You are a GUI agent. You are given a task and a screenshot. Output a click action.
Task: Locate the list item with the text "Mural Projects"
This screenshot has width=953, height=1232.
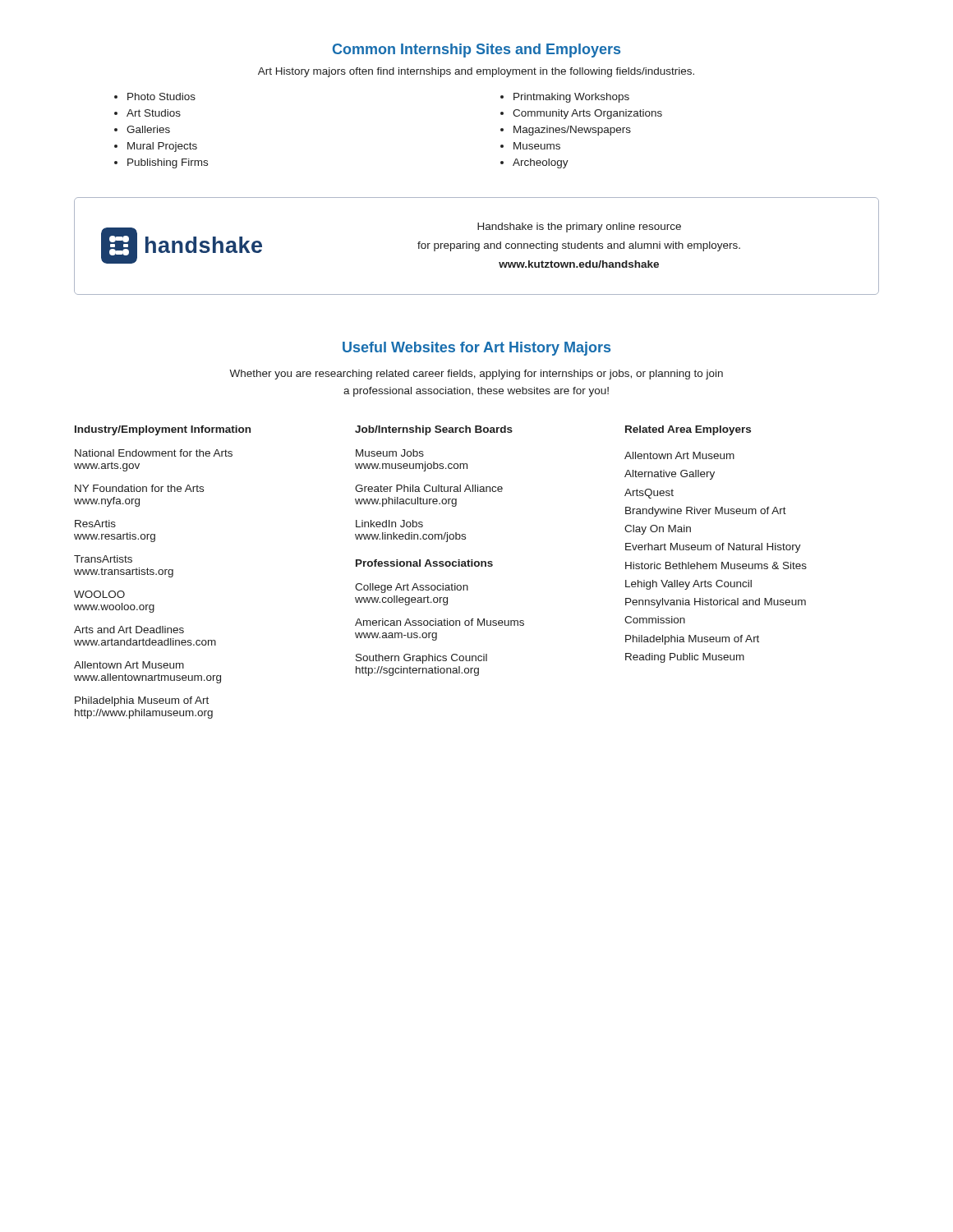162,146
